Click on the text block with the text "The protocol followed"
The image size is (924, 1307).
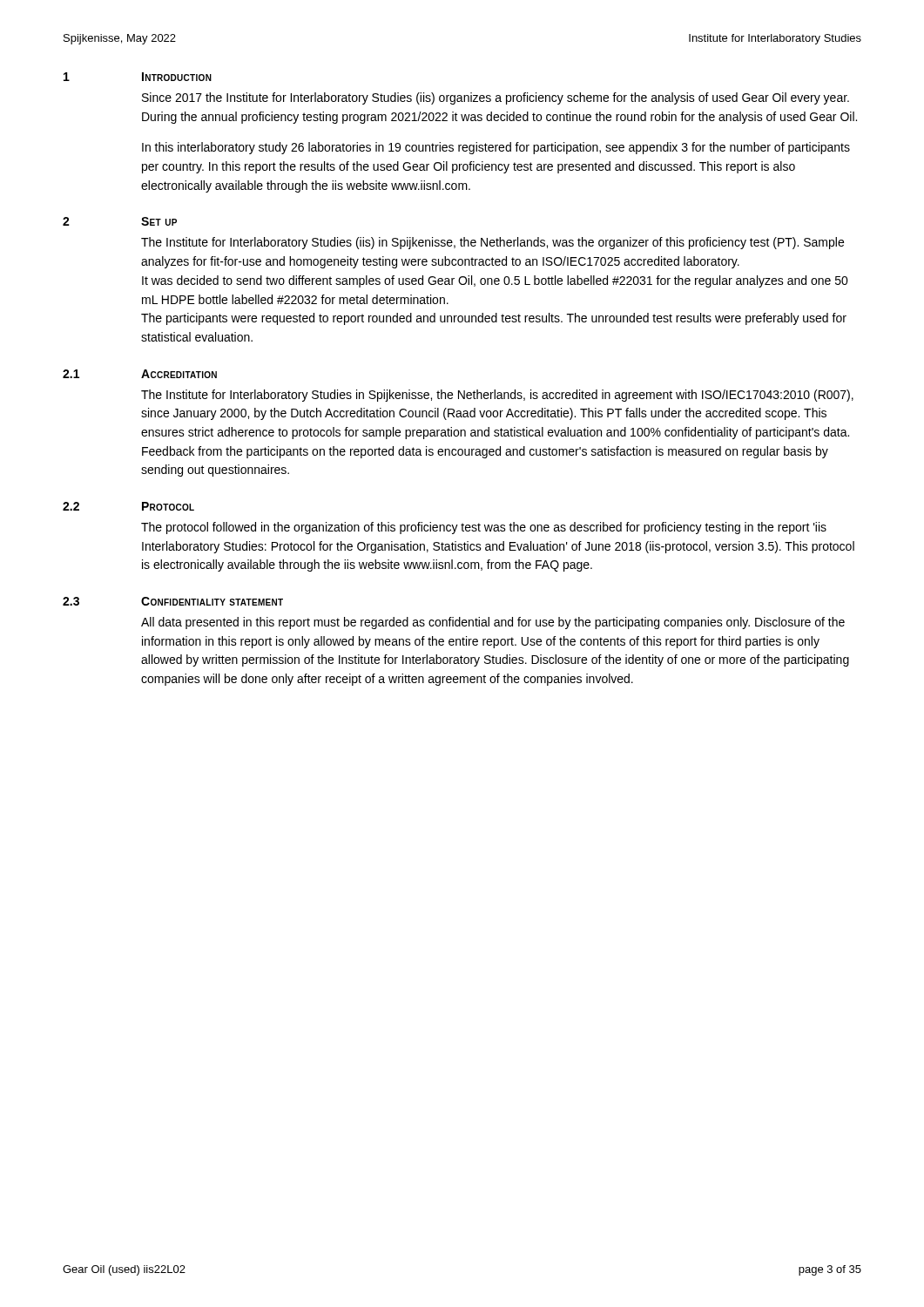[x=501, y=547]
